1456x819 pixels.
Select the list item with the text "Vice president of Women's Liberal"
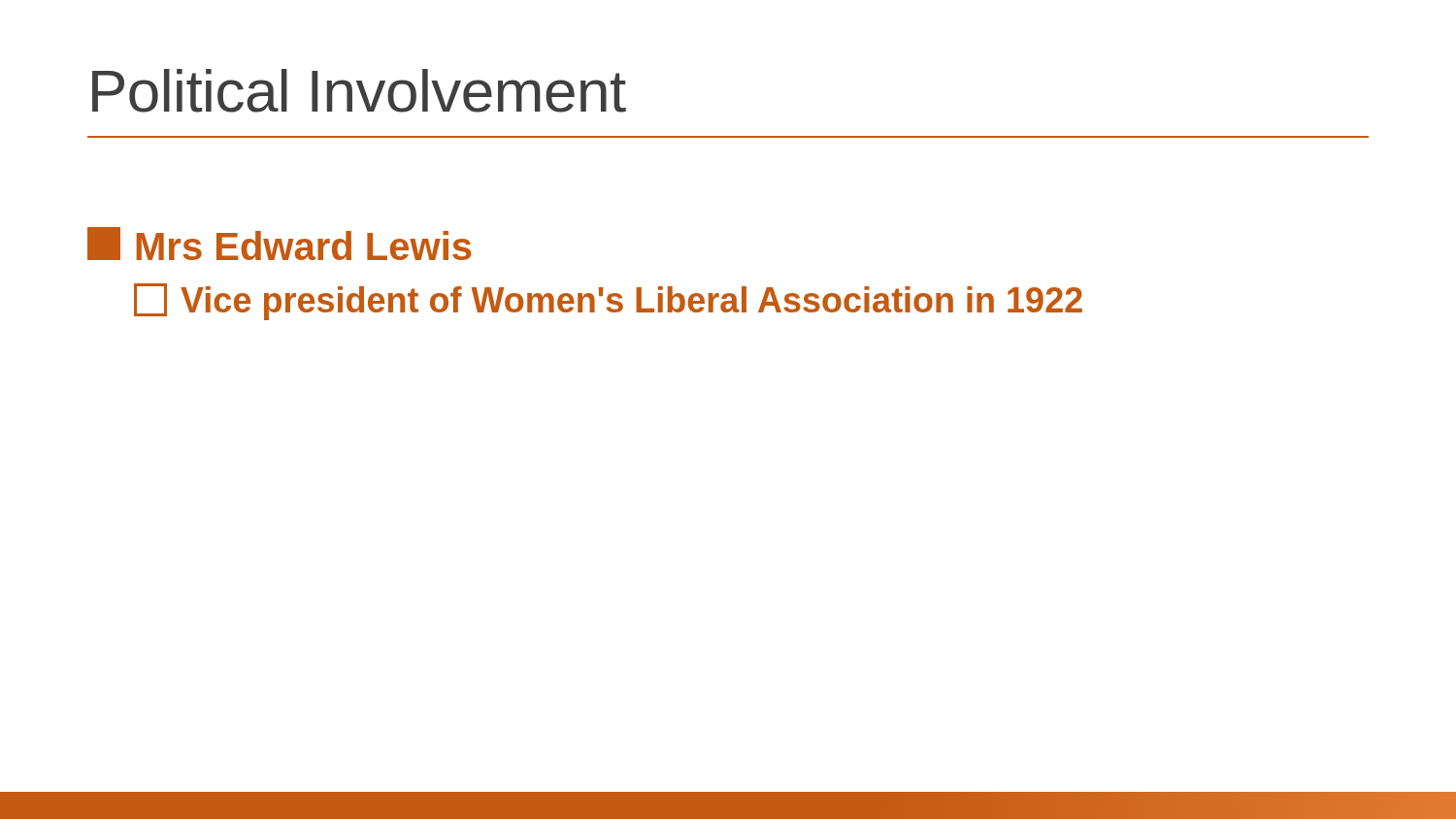point(609,300)
